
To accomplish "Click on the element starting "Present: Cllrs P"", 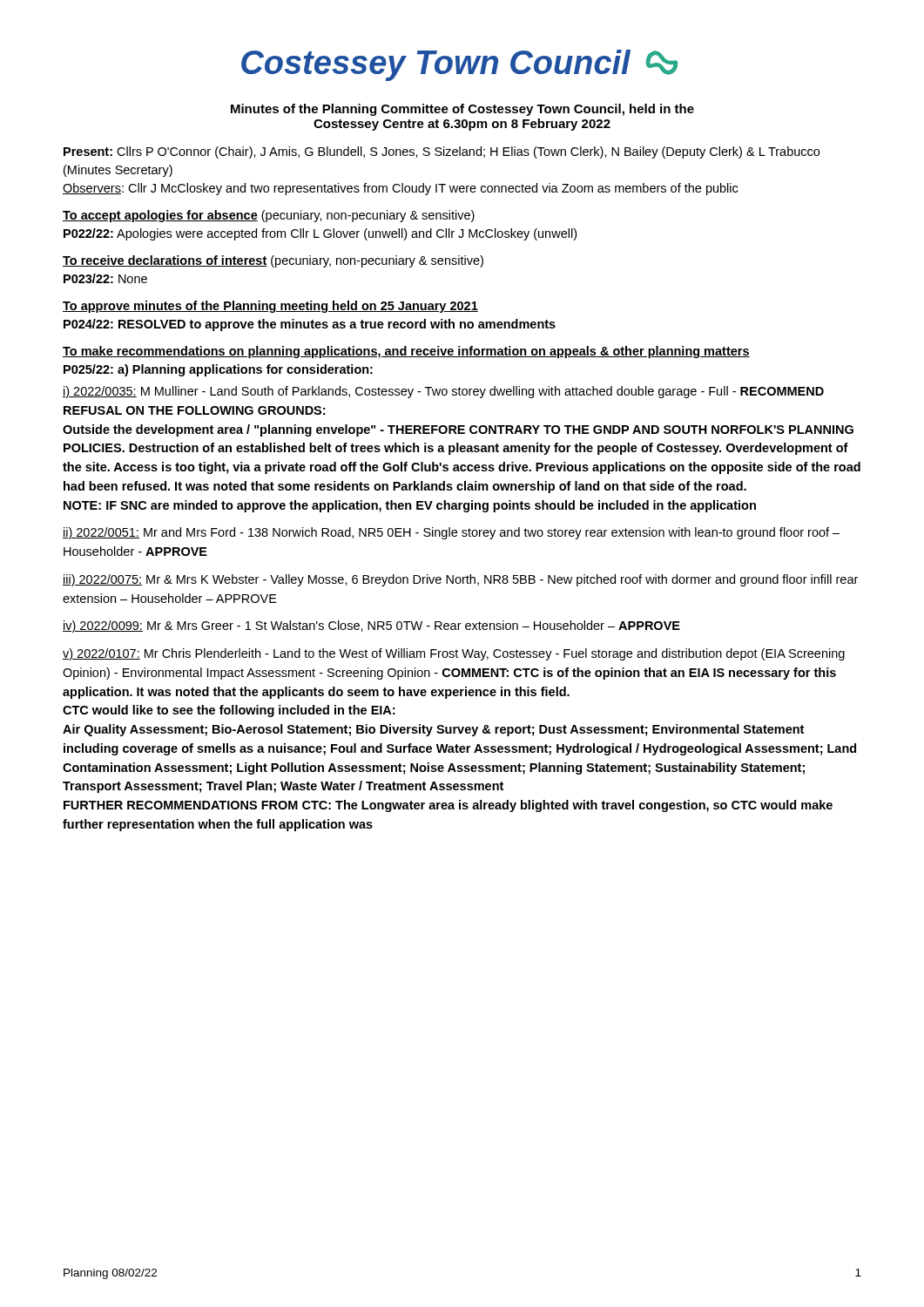I will click(x=442, y=152).
